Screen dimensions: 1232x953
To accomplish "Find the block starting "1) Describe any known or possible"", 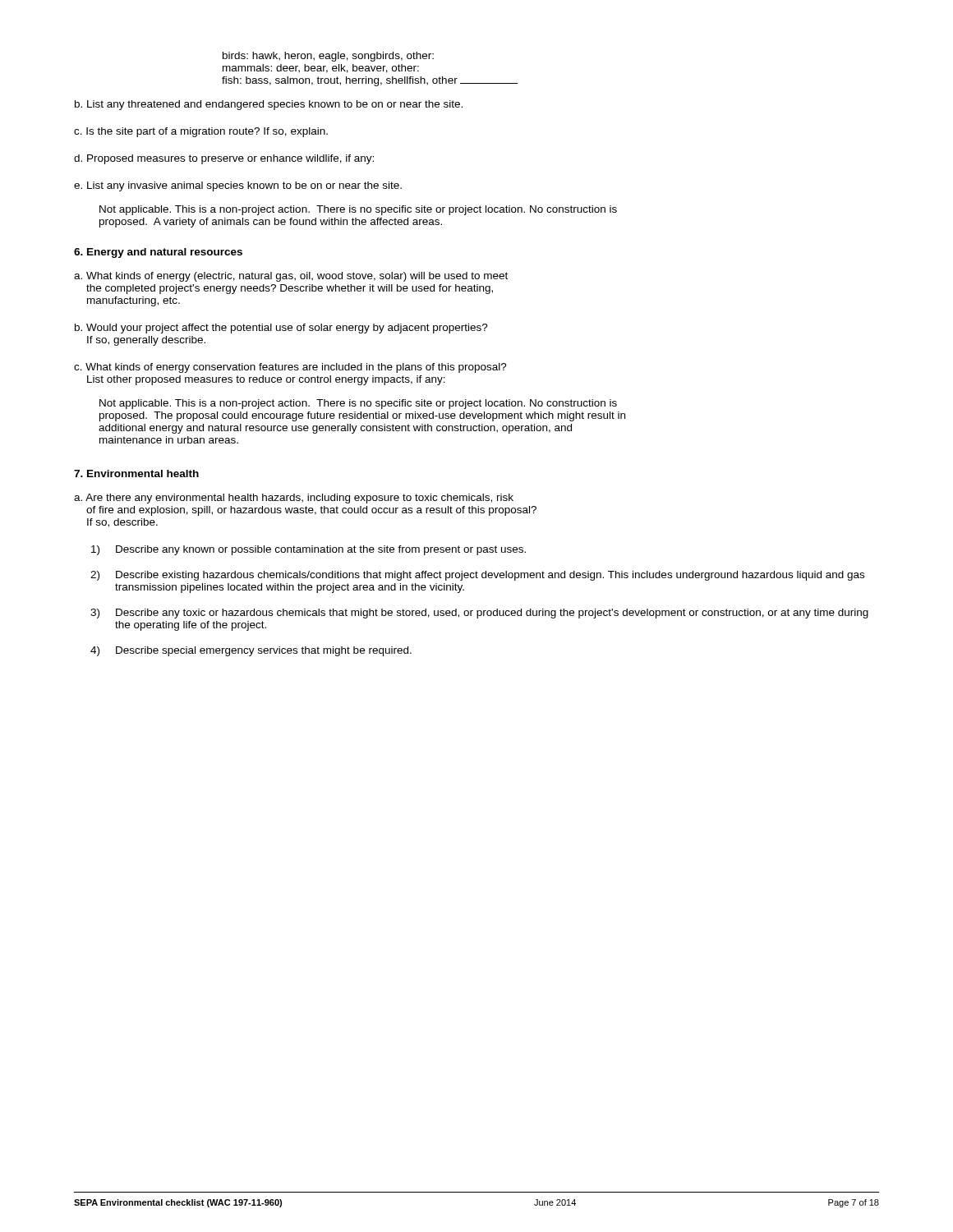I will (x=485, y=549).
